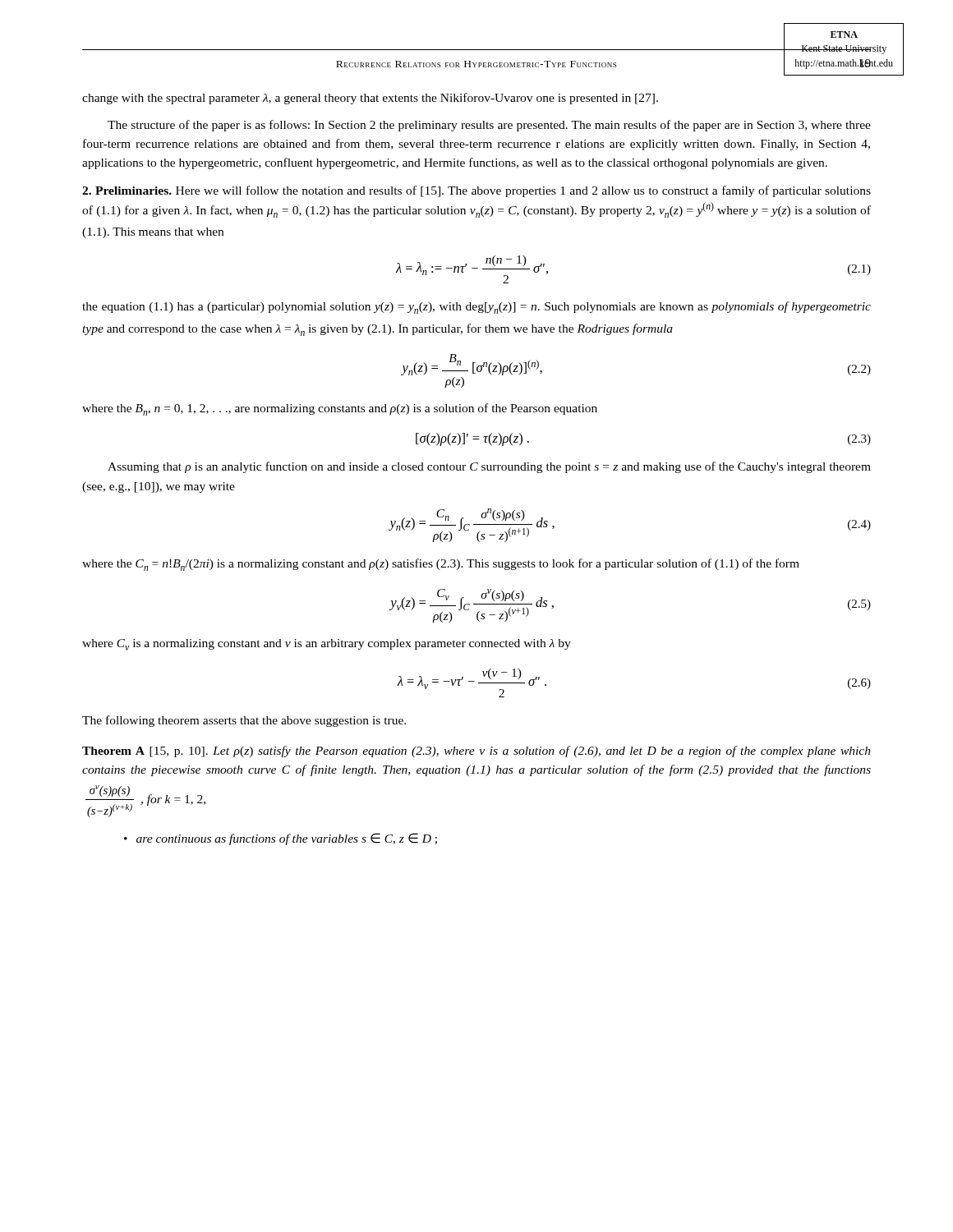Find the passage starting "The following theorem asserts that the above"
Screen dimensions: 1232x953
[244, 720]
